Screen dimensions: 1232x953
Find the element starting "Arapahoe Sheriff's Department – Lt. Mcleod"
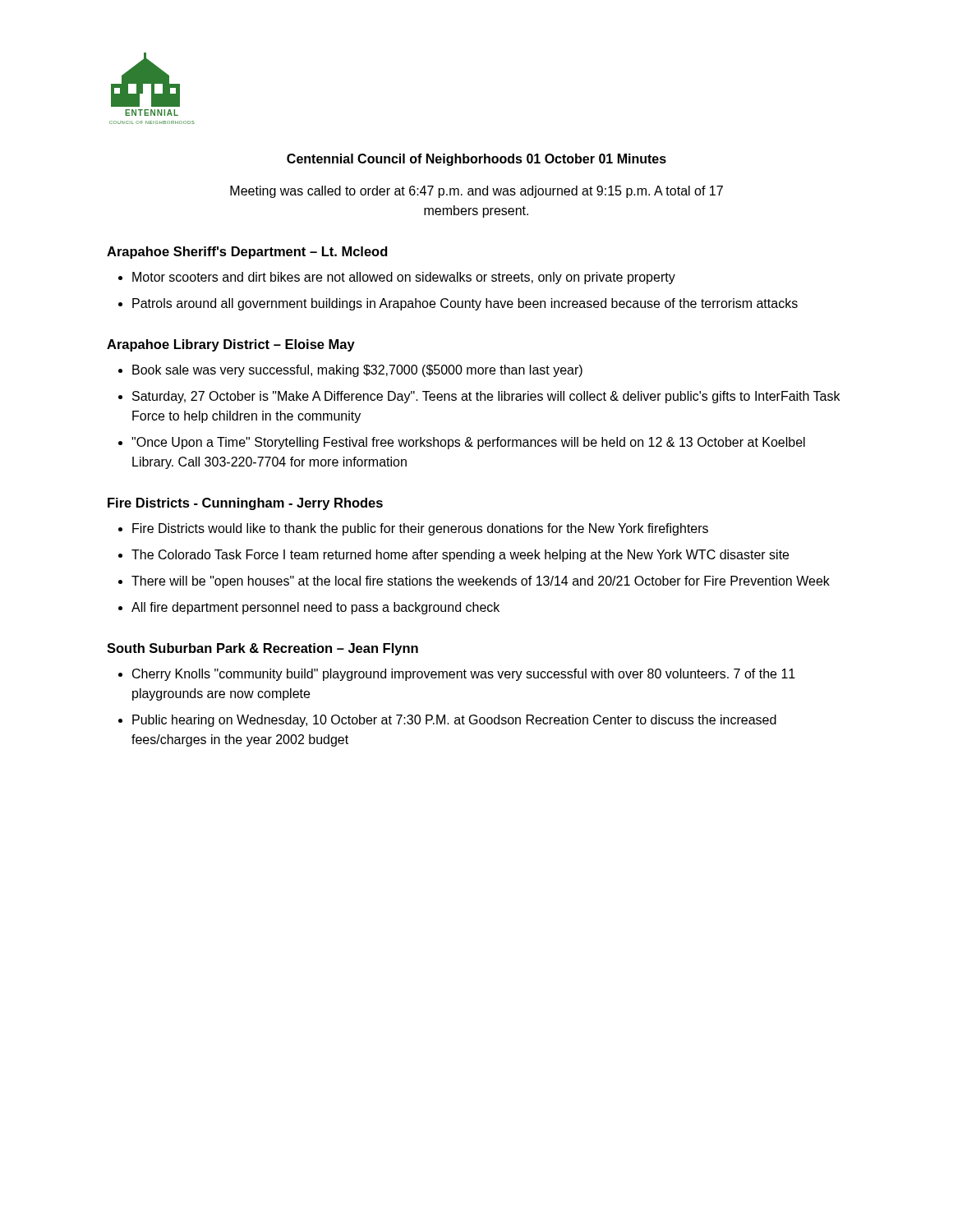[x=247, y=251]
